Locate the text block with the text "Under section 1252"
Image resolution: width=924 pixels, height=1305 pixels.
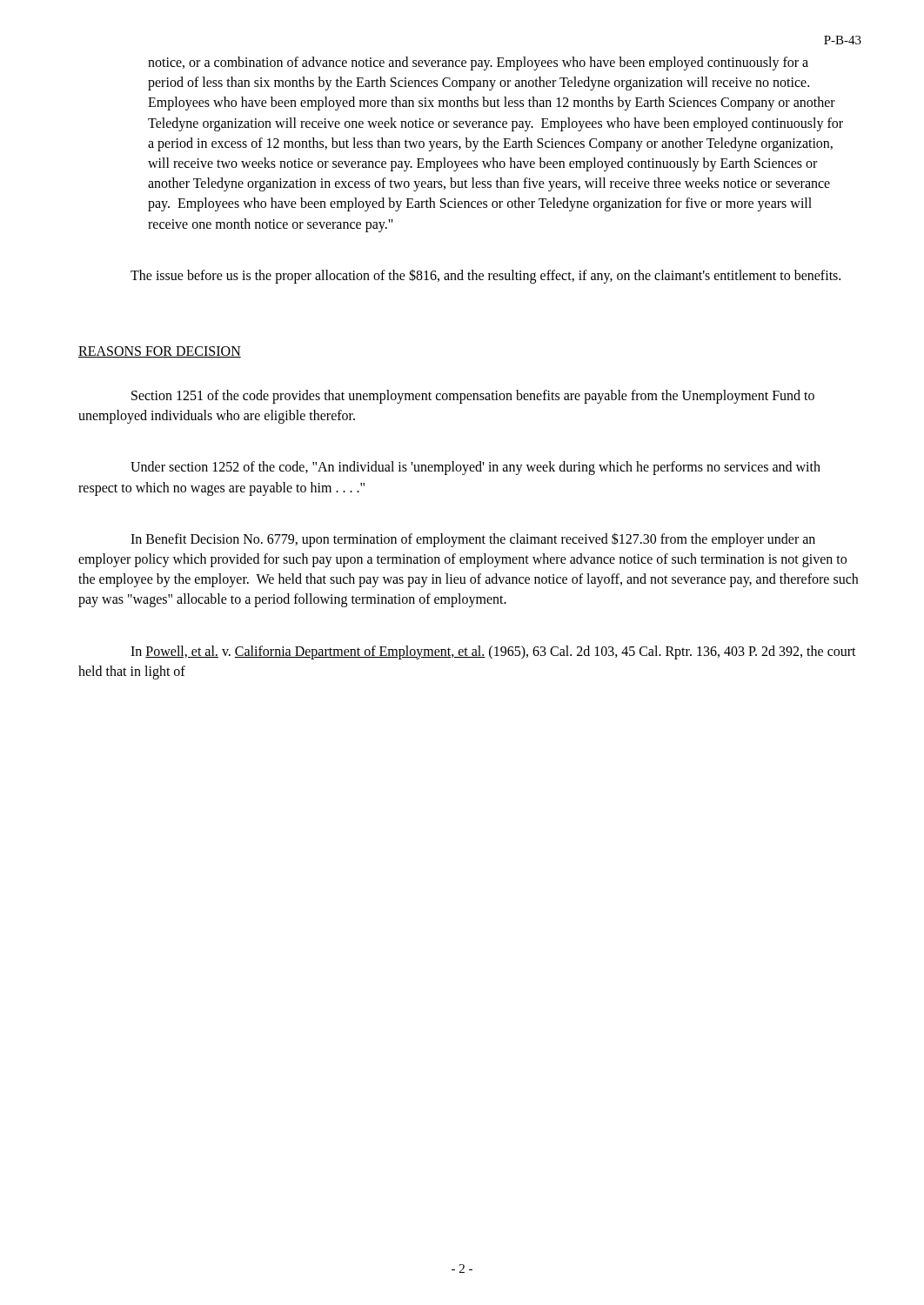449,477
